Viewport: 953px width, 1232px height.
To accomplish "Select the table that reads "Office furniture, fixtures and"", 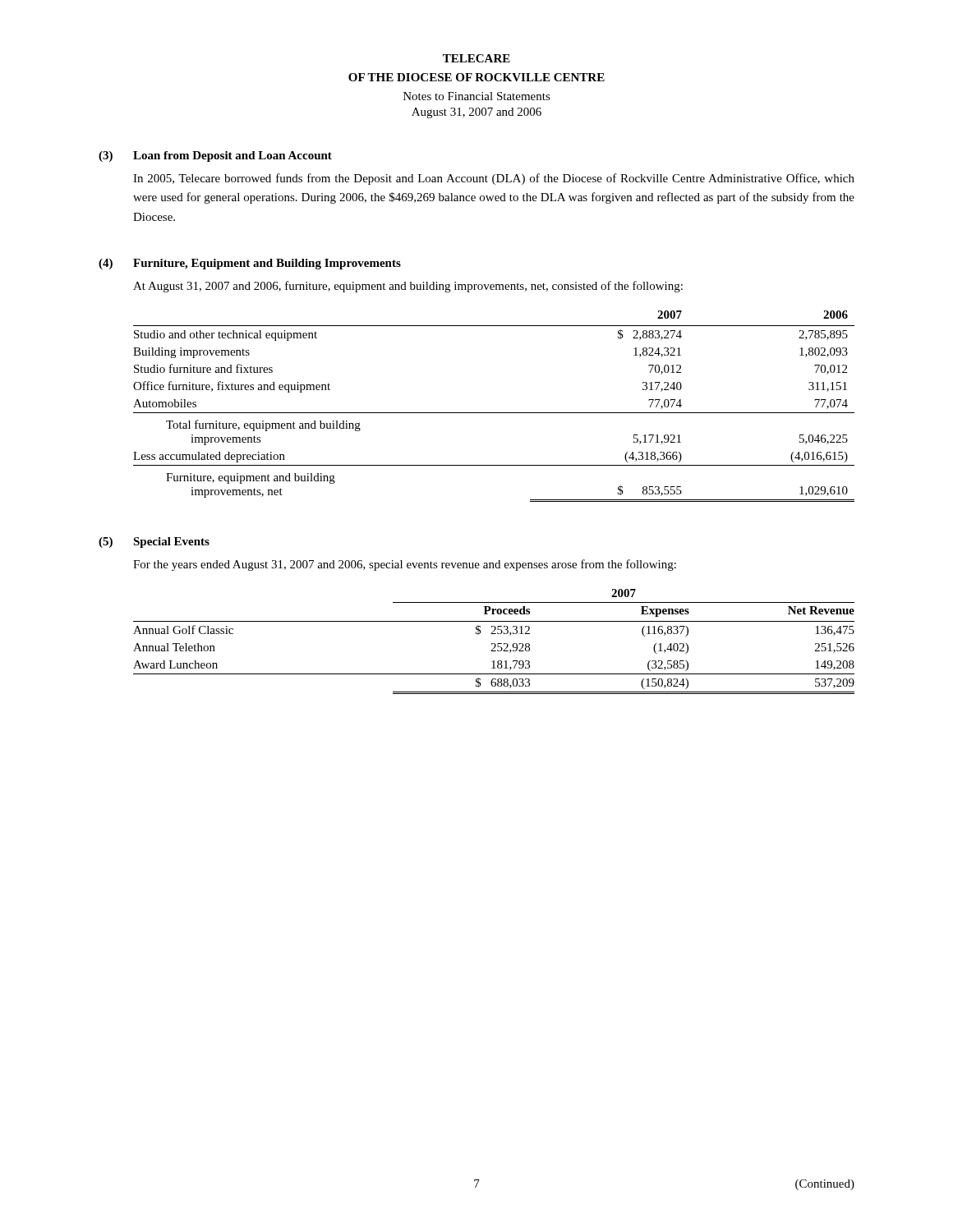I will click(x=494, y=404).
